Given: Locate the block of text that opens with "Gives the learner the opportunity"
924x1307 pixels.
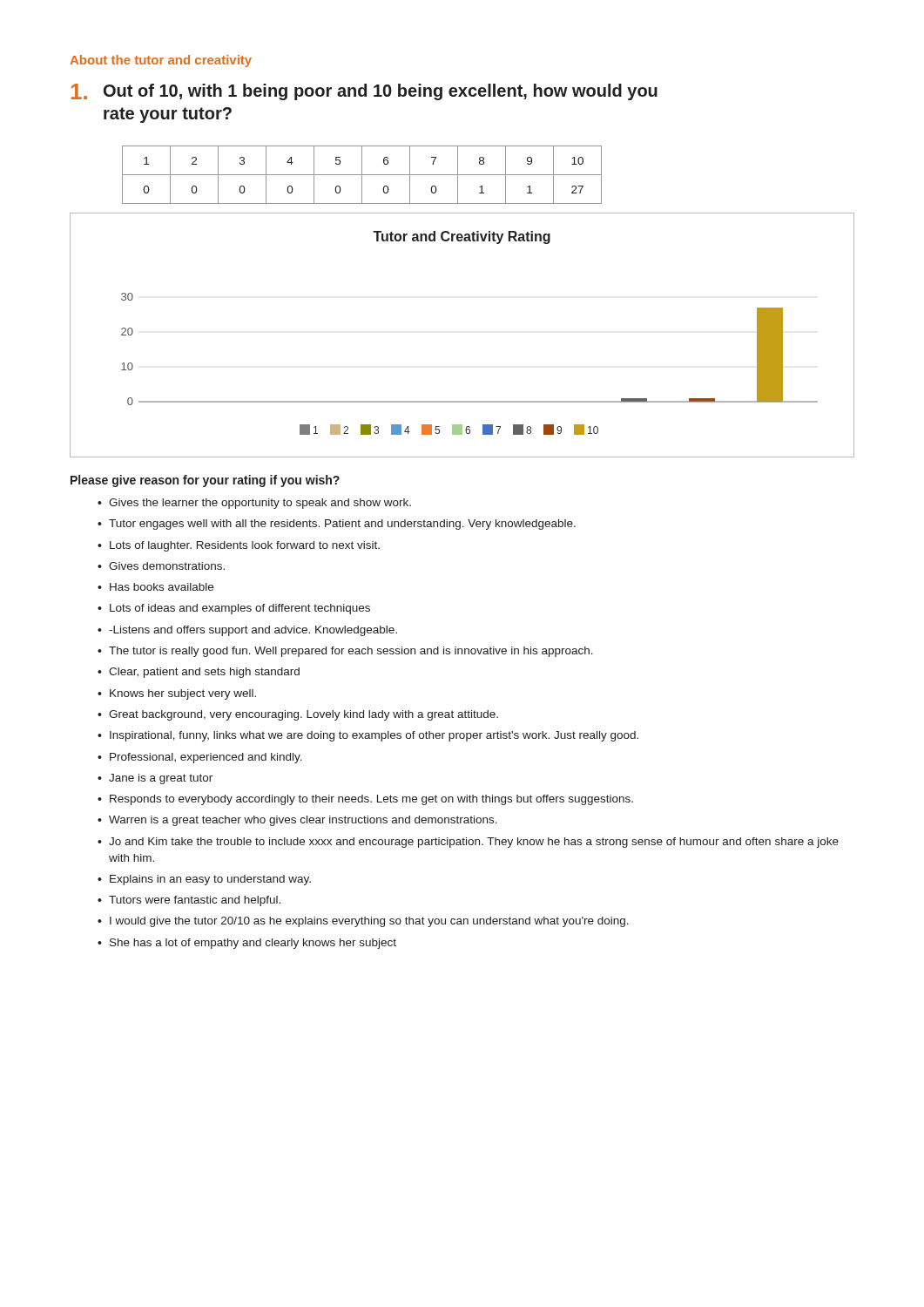Looking at the screenshot, I should (x=260, y=504).
